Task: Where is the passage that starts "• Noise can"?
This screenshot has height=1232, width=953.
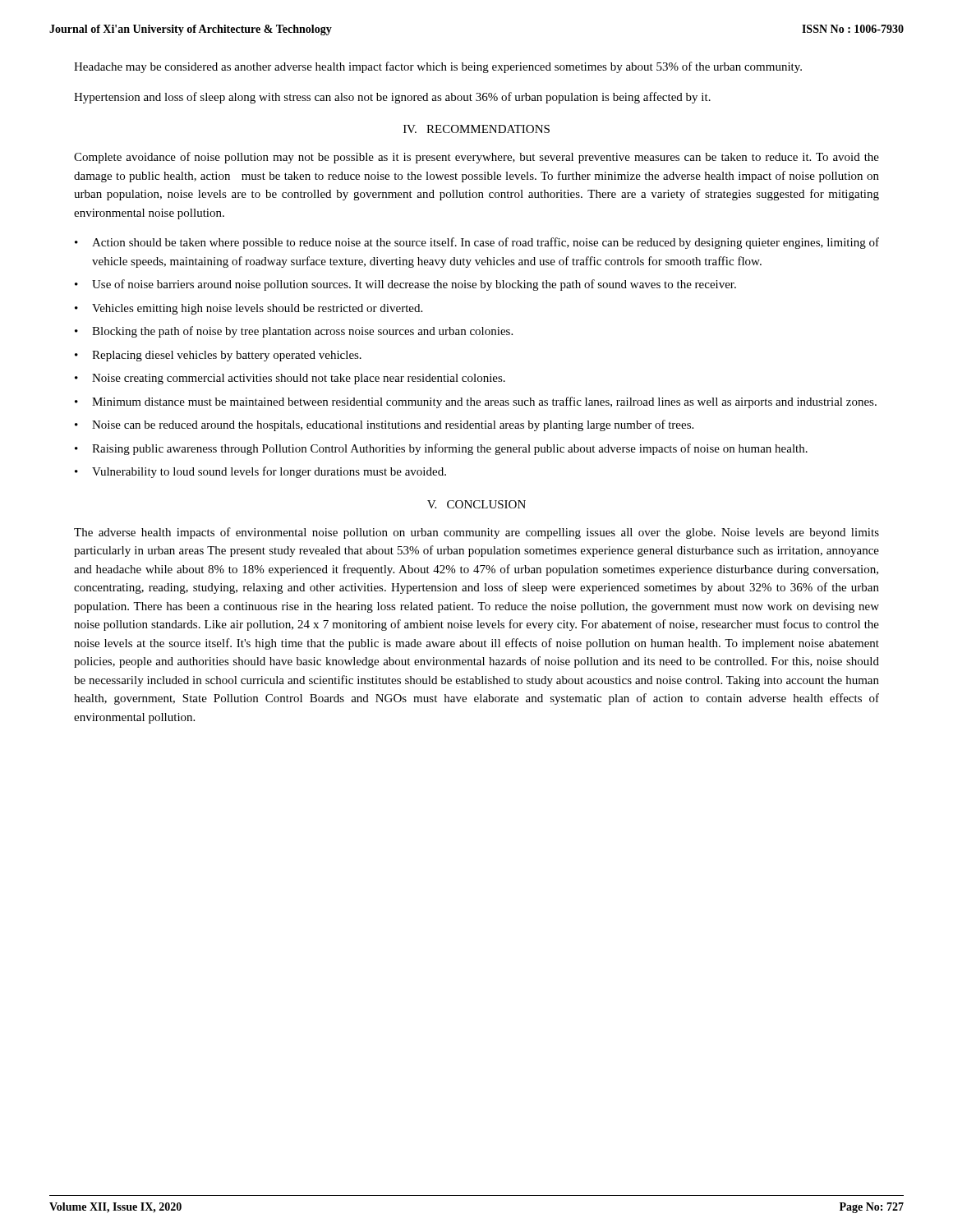Action: click(x=476, y=425)
